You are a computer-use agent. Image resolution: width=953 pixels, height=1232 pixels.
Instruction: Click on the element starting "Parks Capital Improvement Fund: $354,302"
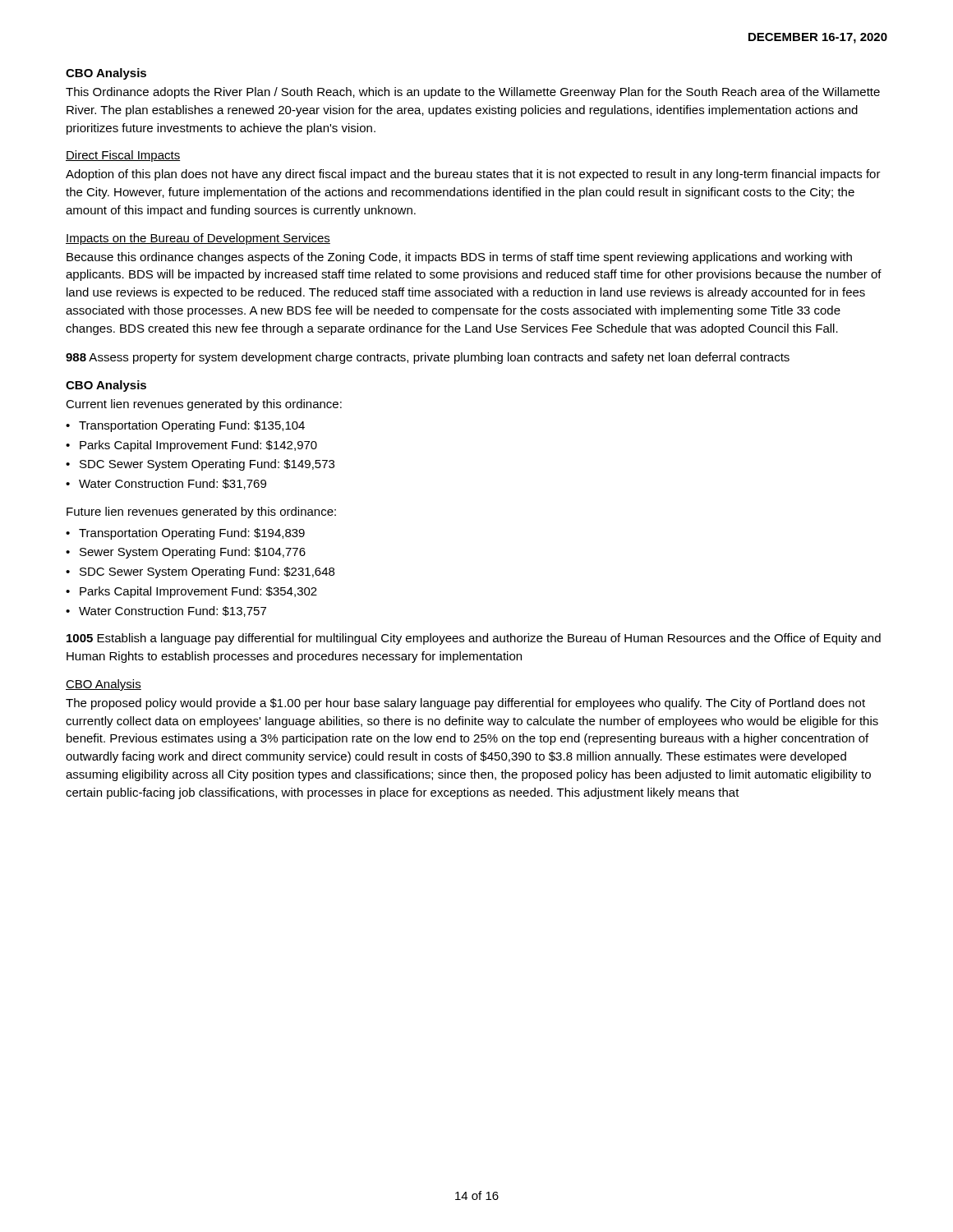click(x=198, y=591)
